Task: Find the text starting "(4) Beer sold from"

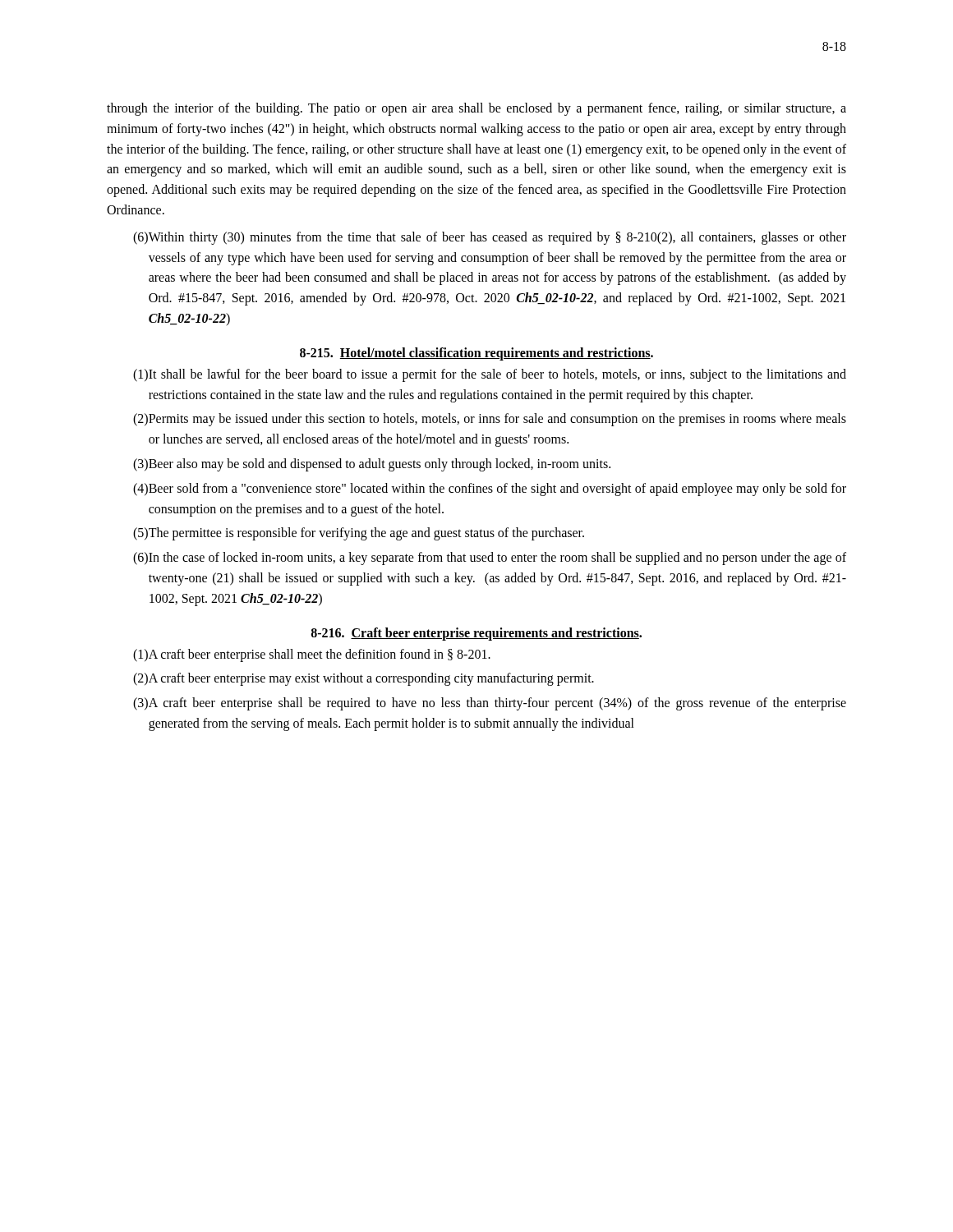Action: [x=476, y=499]
